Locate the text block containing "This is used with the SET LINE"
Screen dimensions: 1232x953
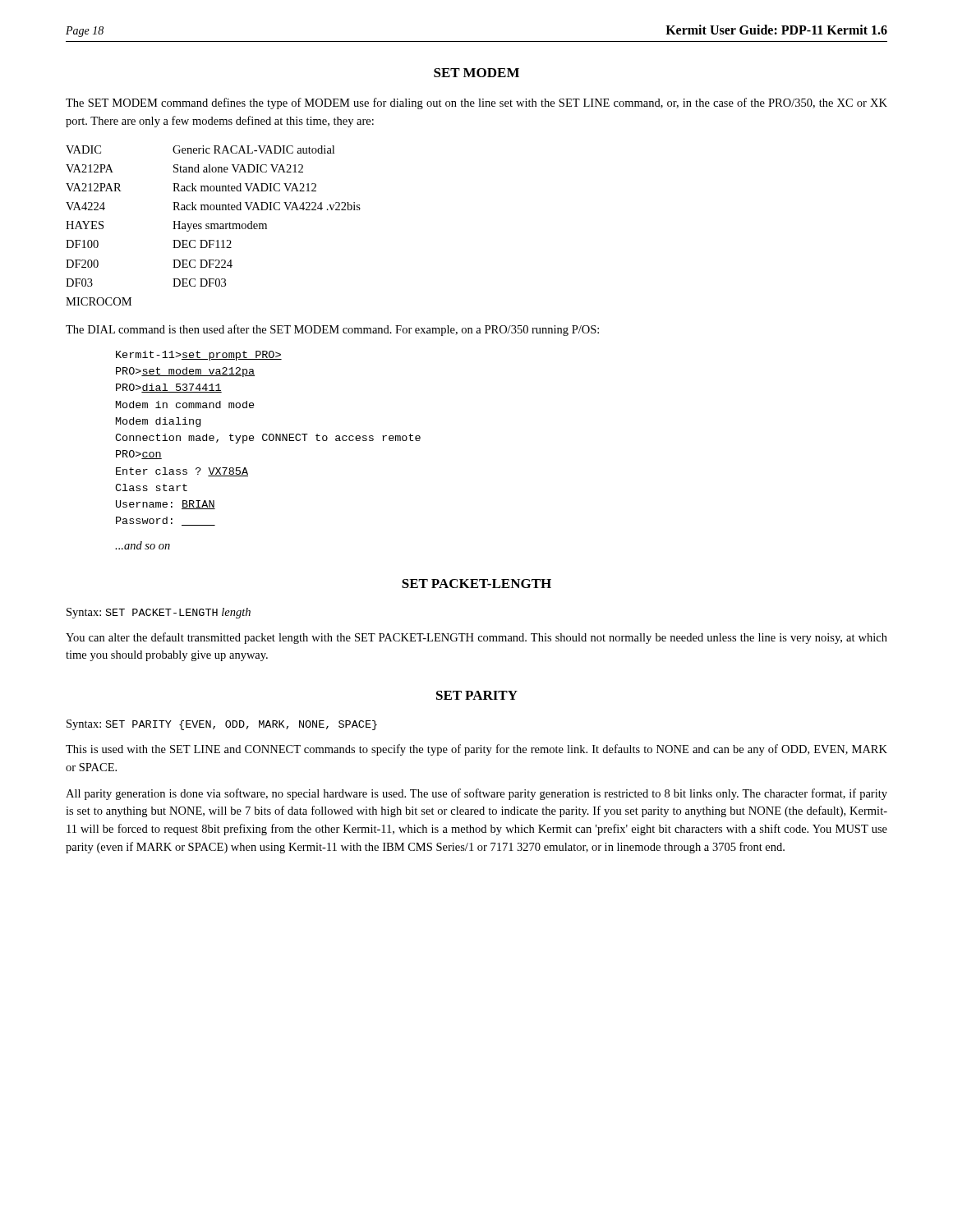pos(476,758)
